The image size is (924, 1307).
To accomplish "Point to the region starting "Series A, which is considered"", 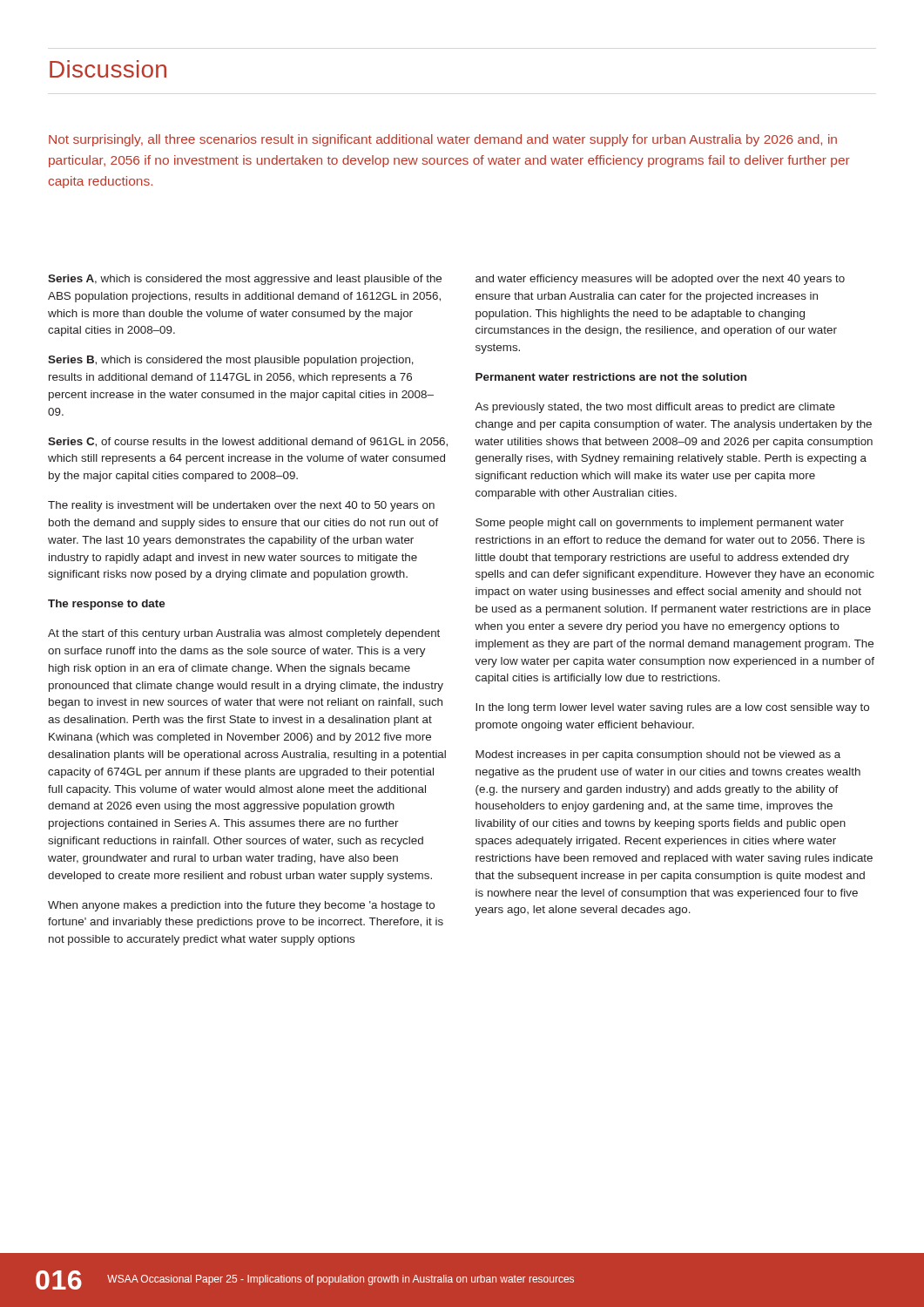I will (245, 304).
